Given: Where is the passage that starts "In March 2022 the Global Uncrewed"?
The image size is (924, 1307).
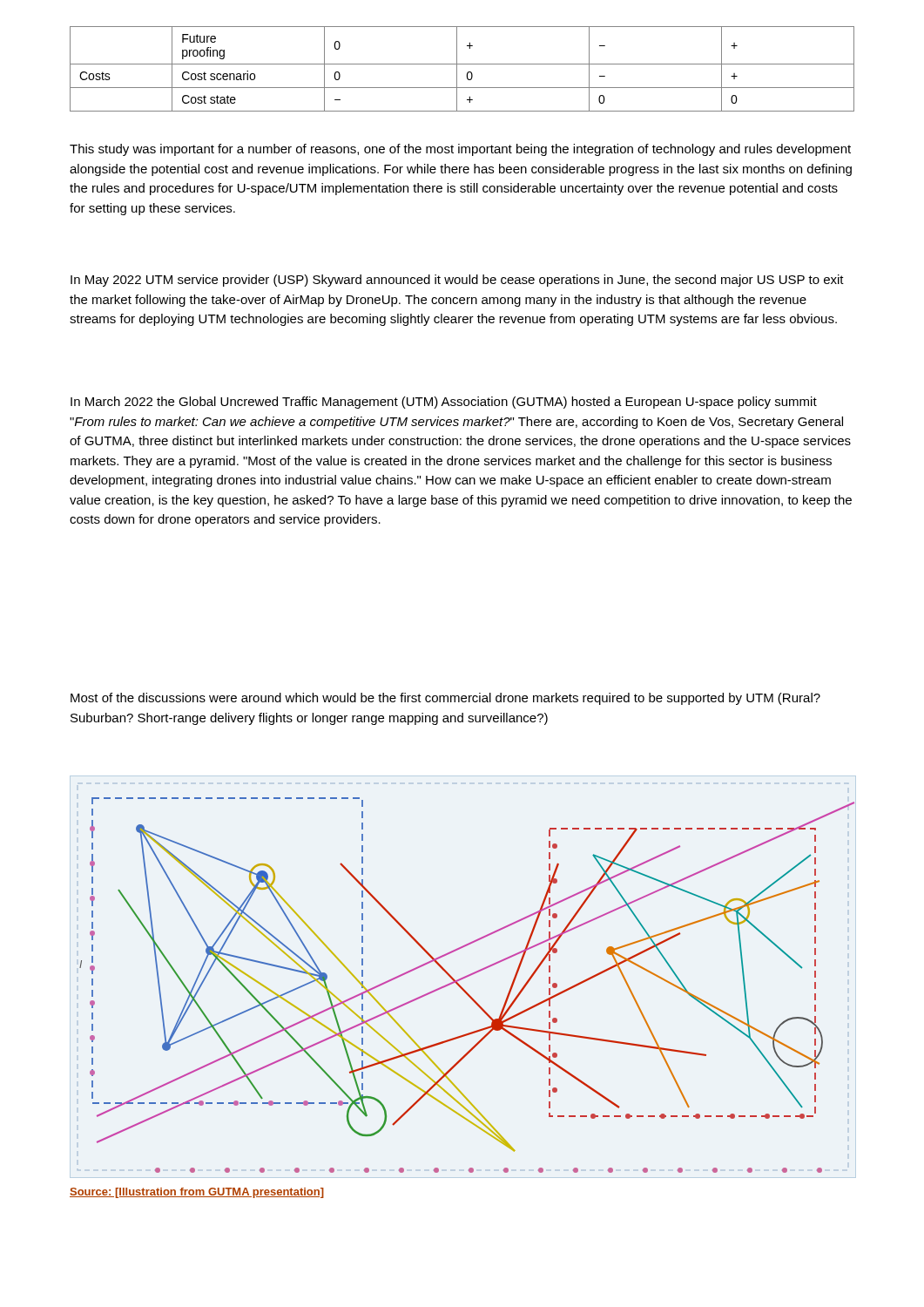Looking at the screenshot, I should 461,460.
